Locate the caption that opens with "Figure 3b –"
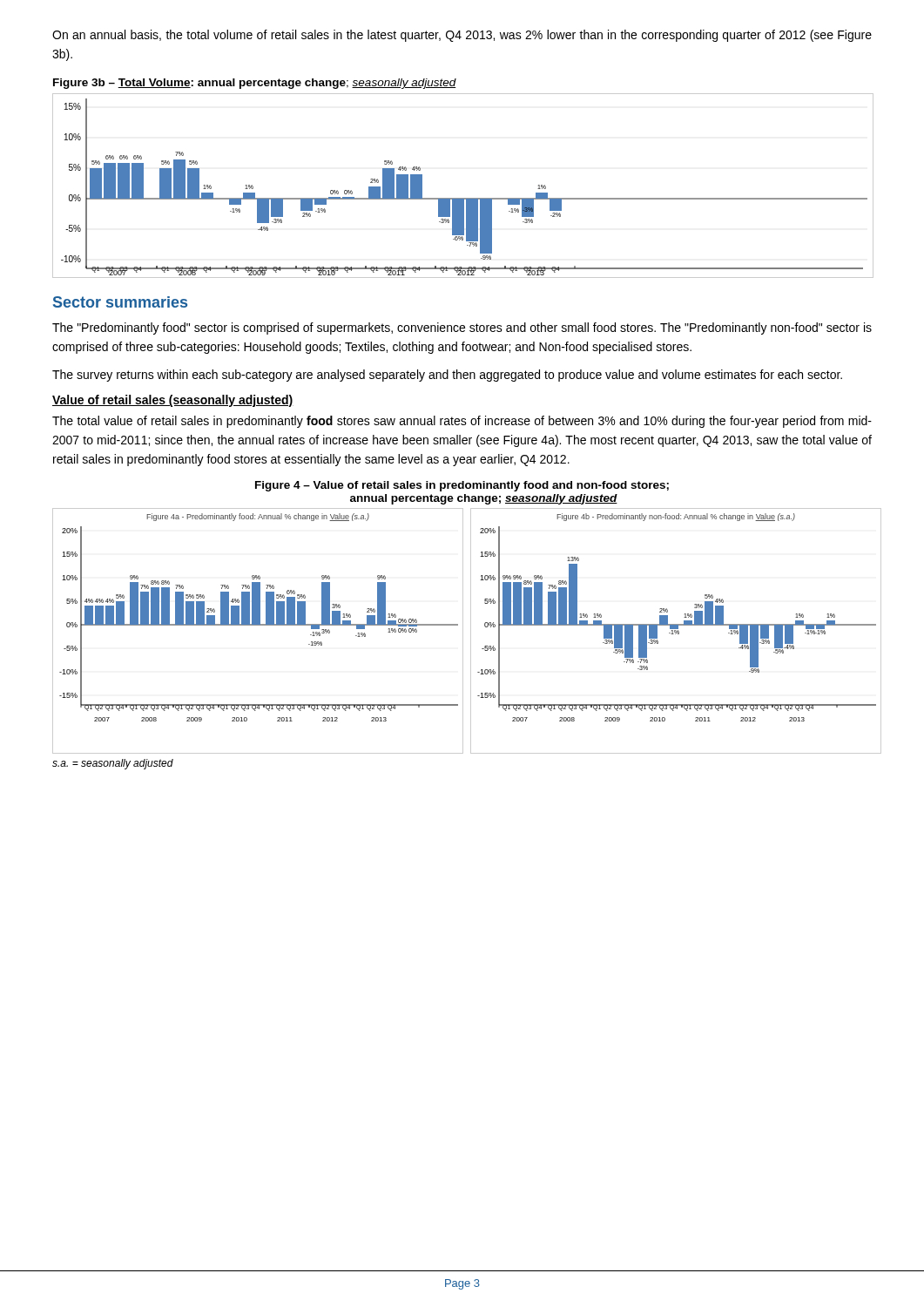 (254, 83)
